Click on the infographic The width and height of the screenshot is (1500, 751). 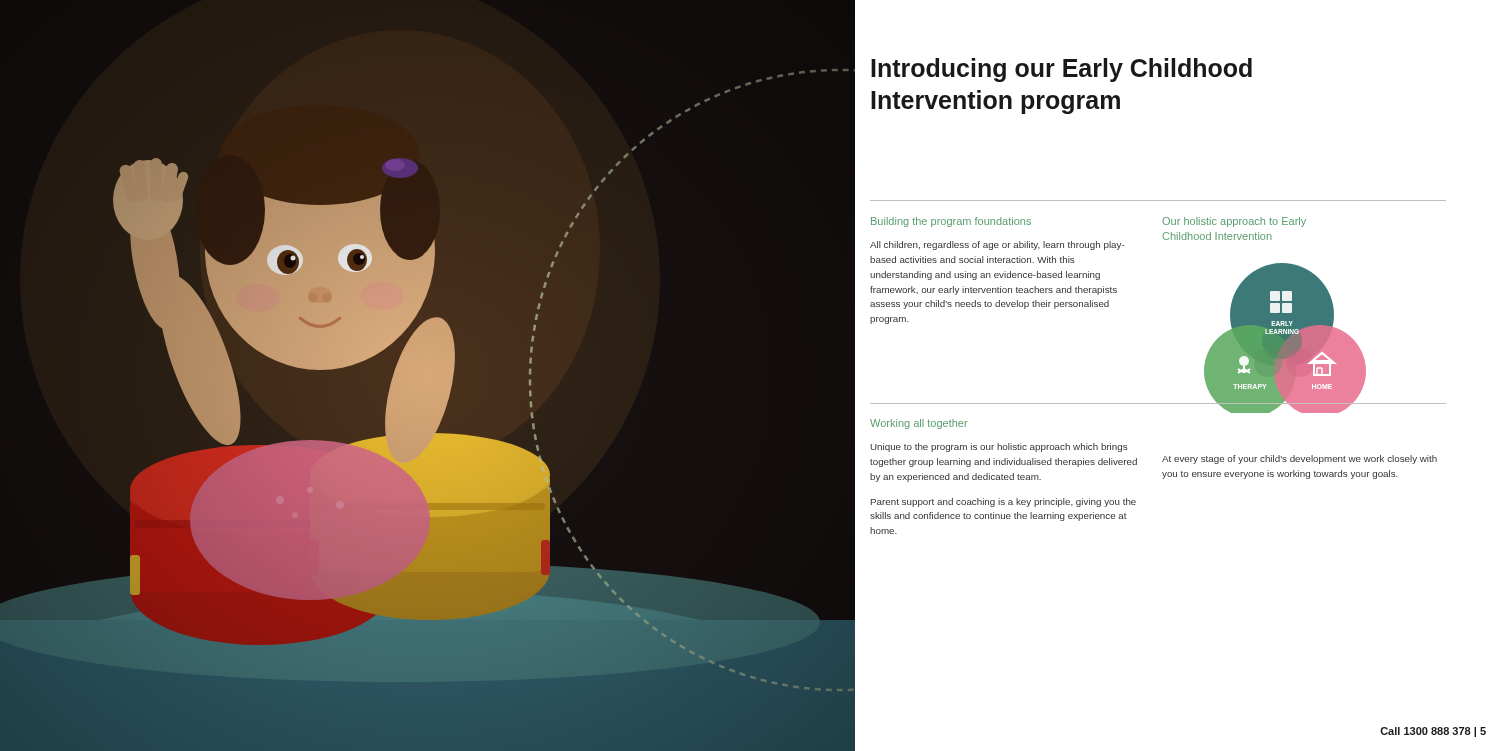click(1302, 335)
